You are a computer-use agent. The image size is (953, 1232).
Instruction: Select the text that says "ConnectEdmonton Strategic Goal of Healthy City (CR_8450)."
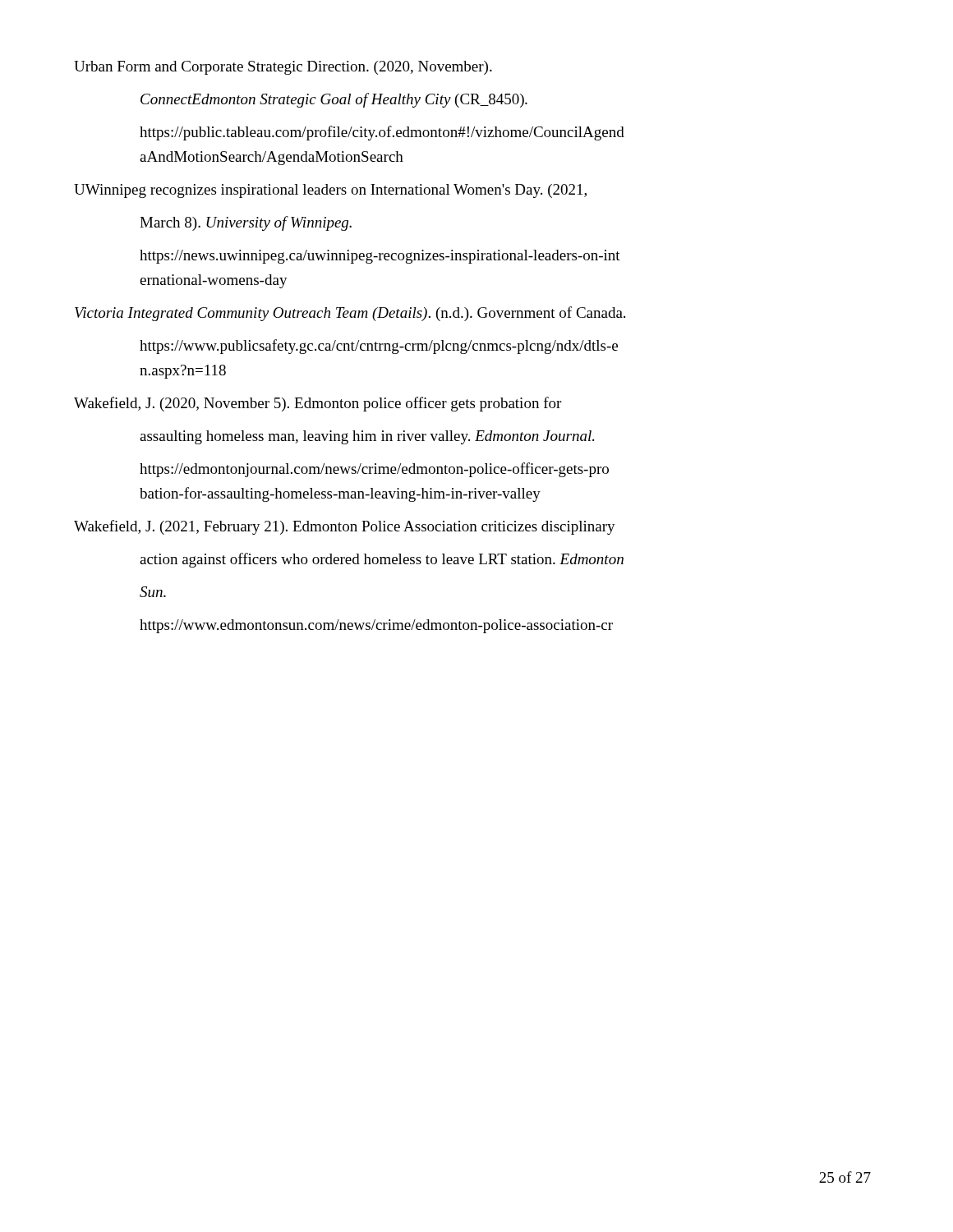(x=505, y=99)
